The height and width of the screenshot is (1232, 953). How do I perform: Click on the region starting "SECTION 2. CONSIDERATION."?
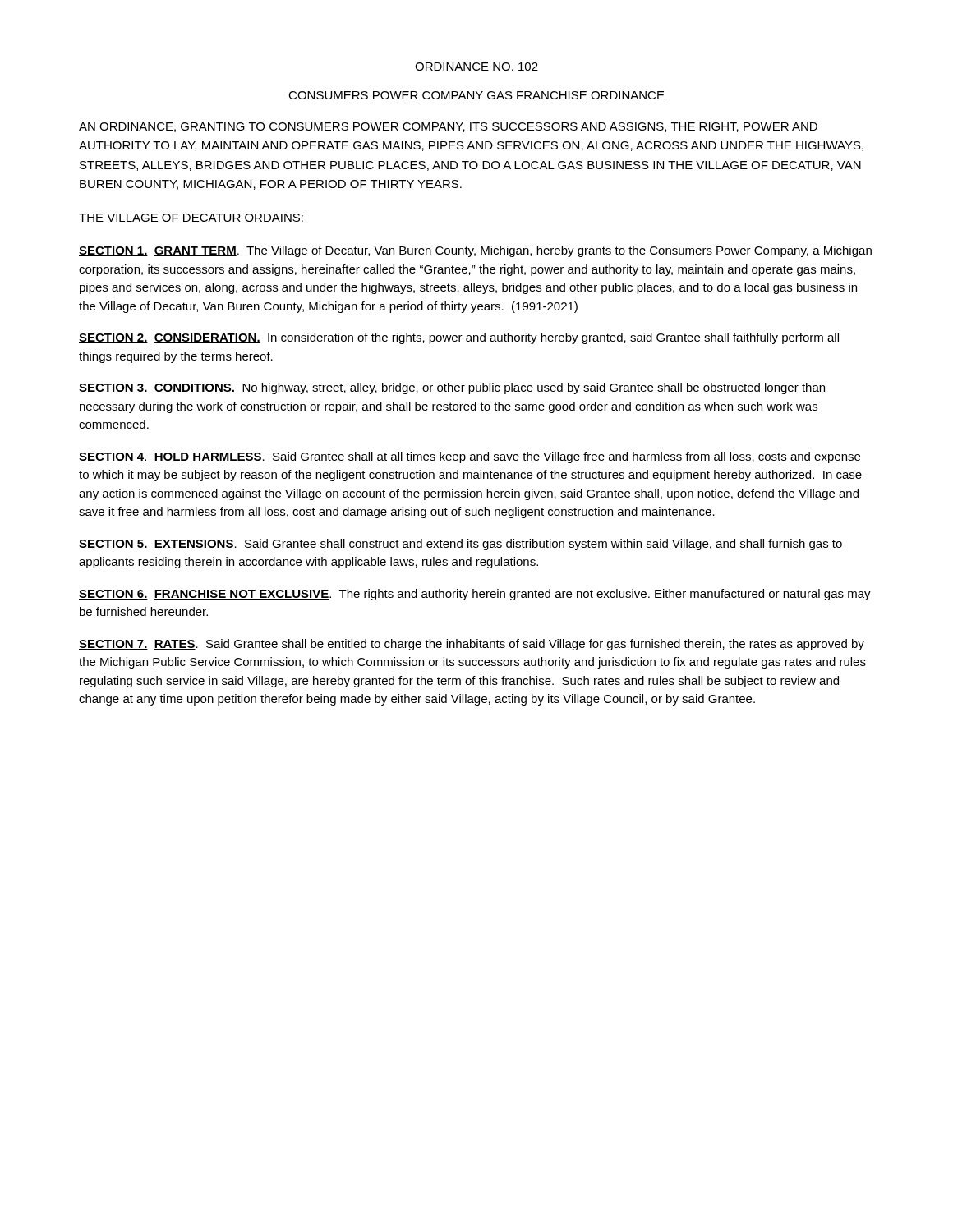(x=459, y=347)
